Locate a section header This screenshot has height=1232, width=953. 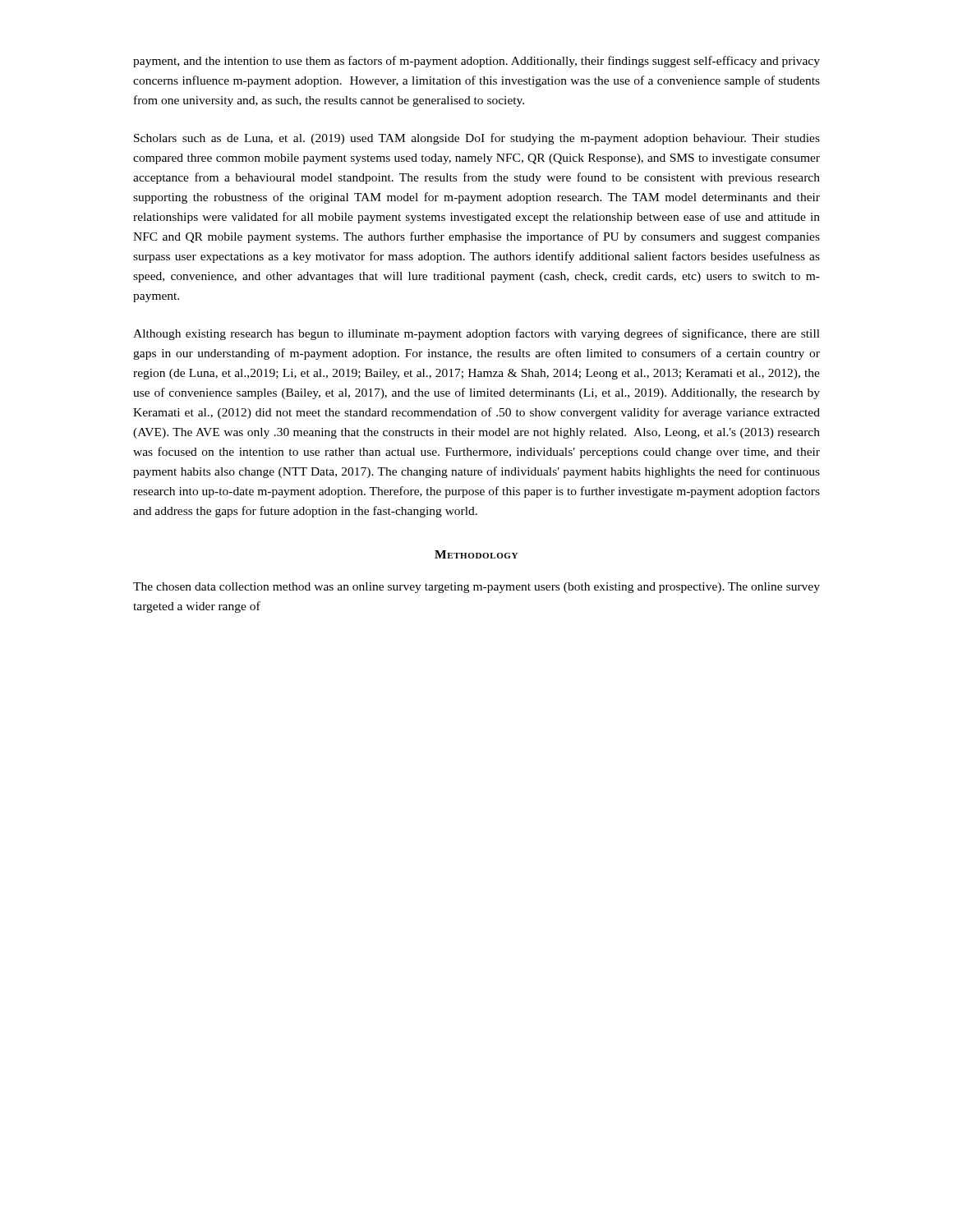coord(476,554)
